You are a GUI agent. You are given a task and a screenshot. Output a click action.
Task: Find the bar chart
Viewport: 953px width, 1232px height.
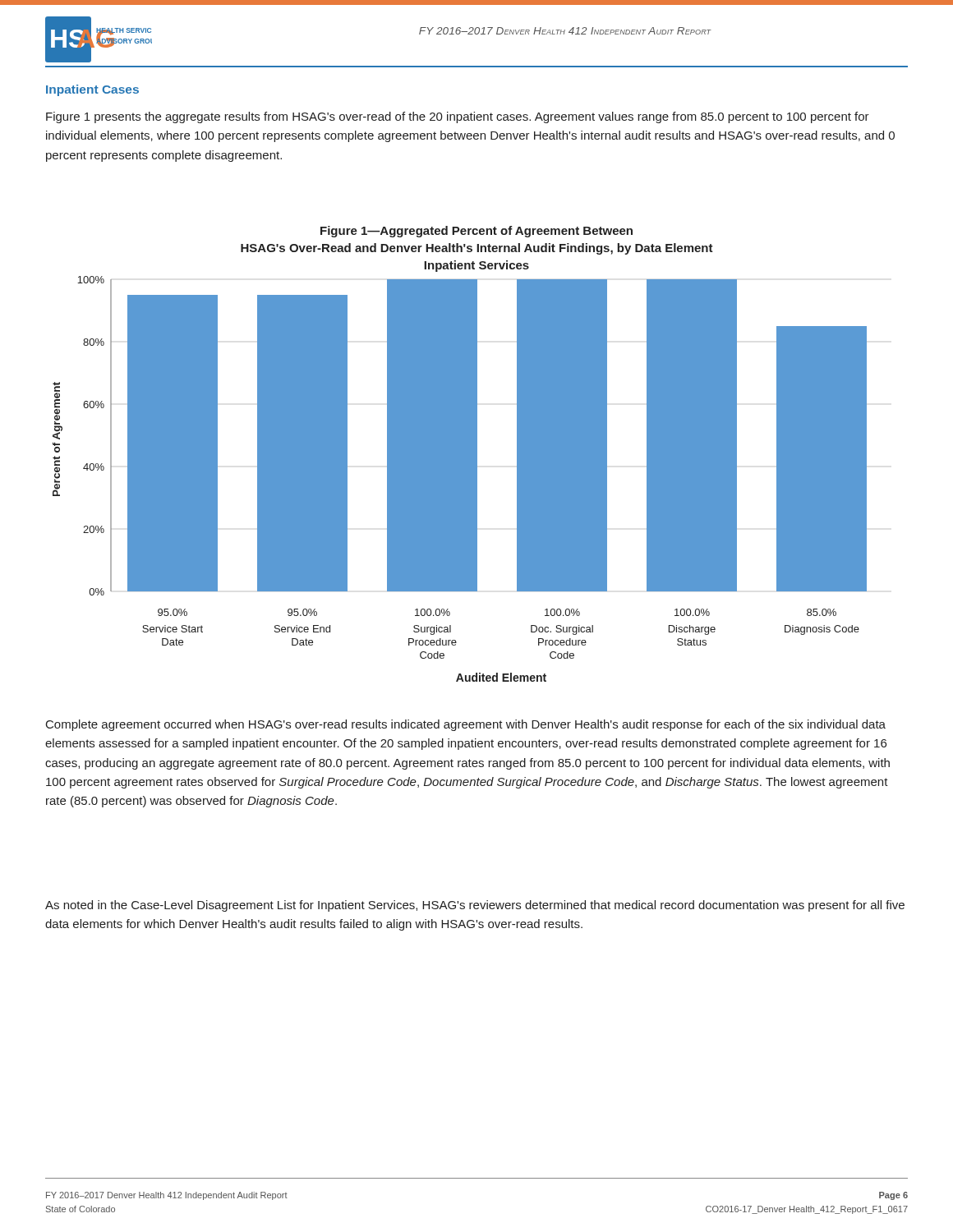(476, 478)
